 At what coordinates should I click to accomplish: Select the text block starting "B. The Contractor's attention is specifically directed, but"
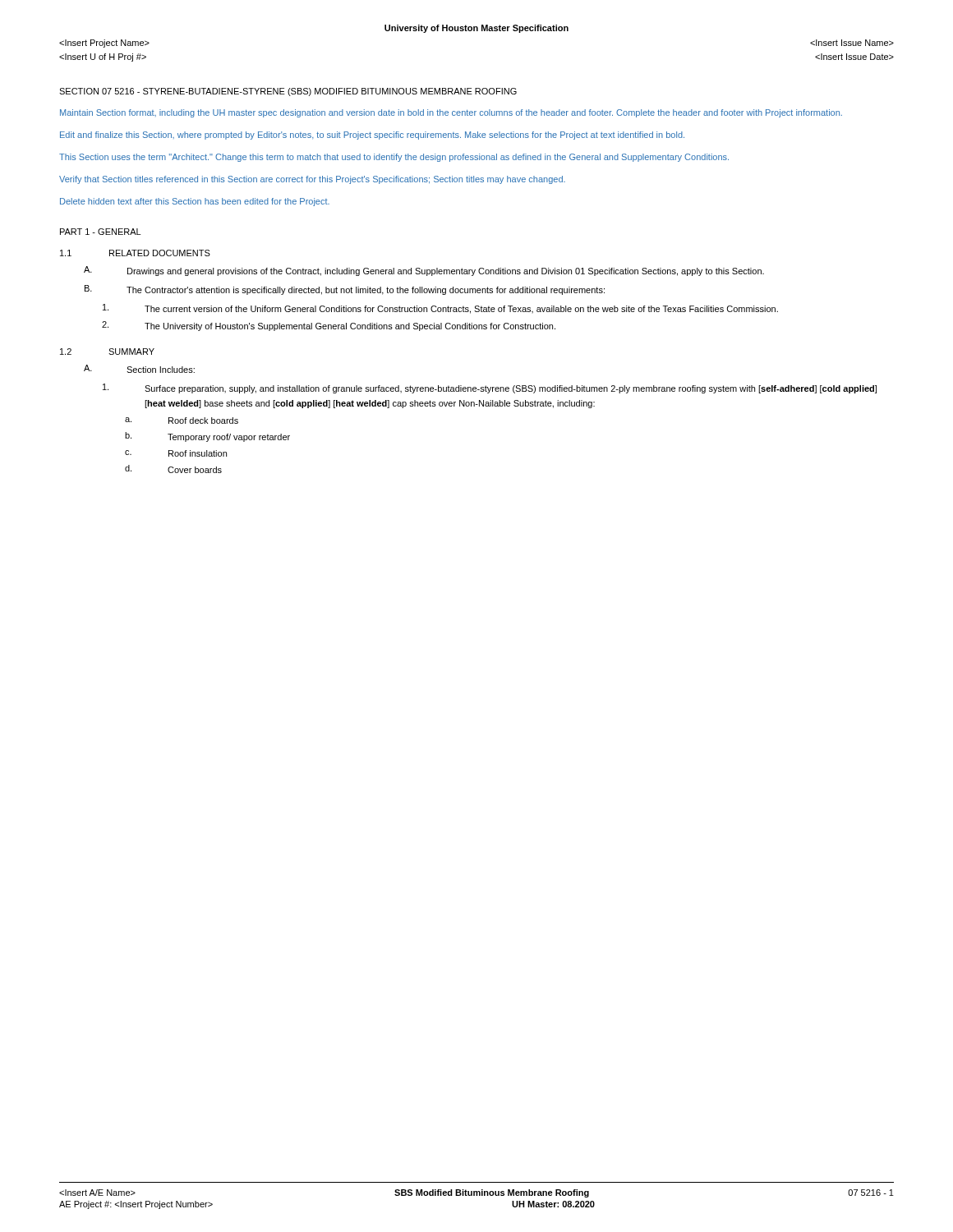point(476,291)
